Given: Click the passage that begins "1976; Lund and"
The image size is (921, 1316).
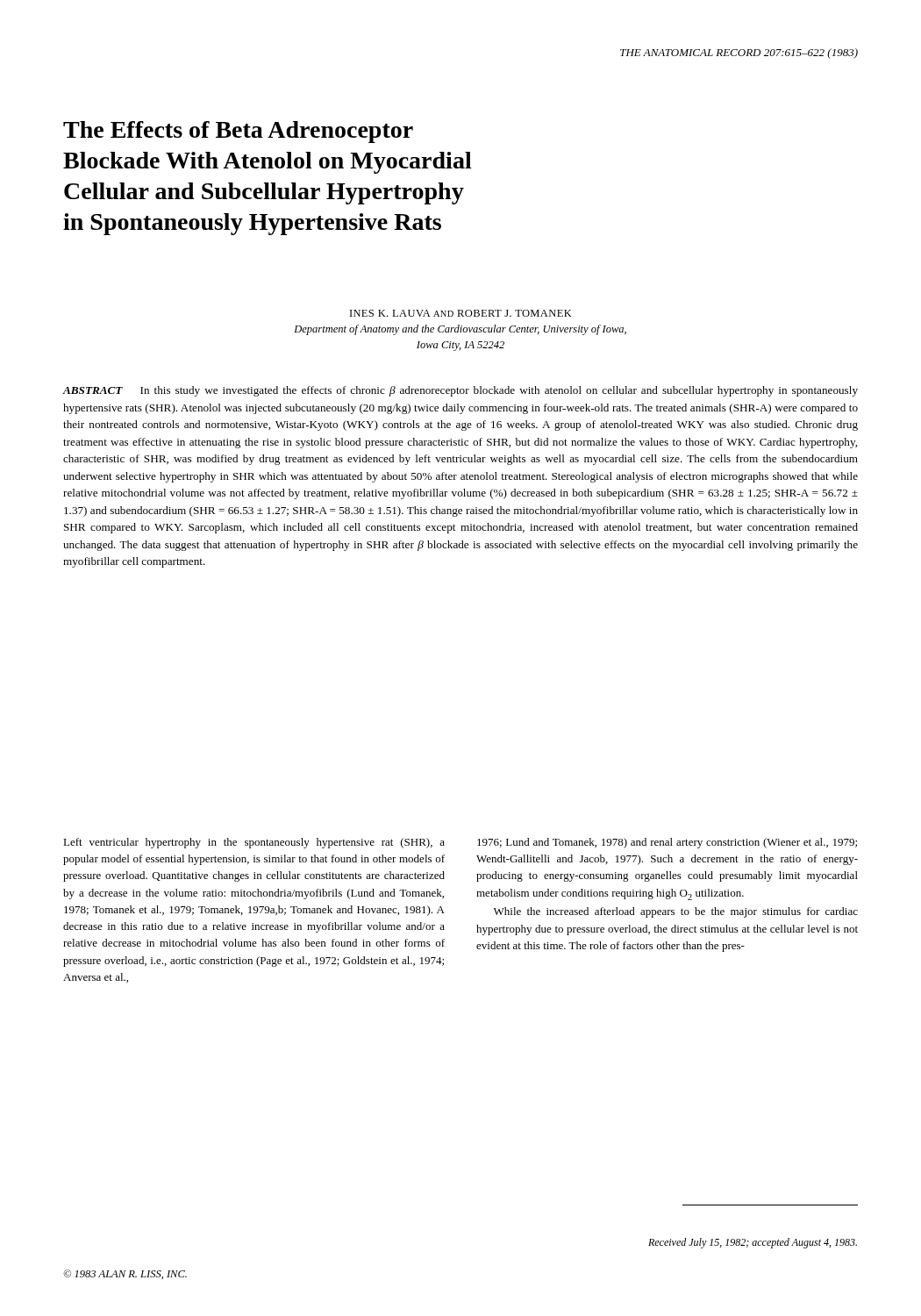Looking at the screenshot, I should coord(667,894).
